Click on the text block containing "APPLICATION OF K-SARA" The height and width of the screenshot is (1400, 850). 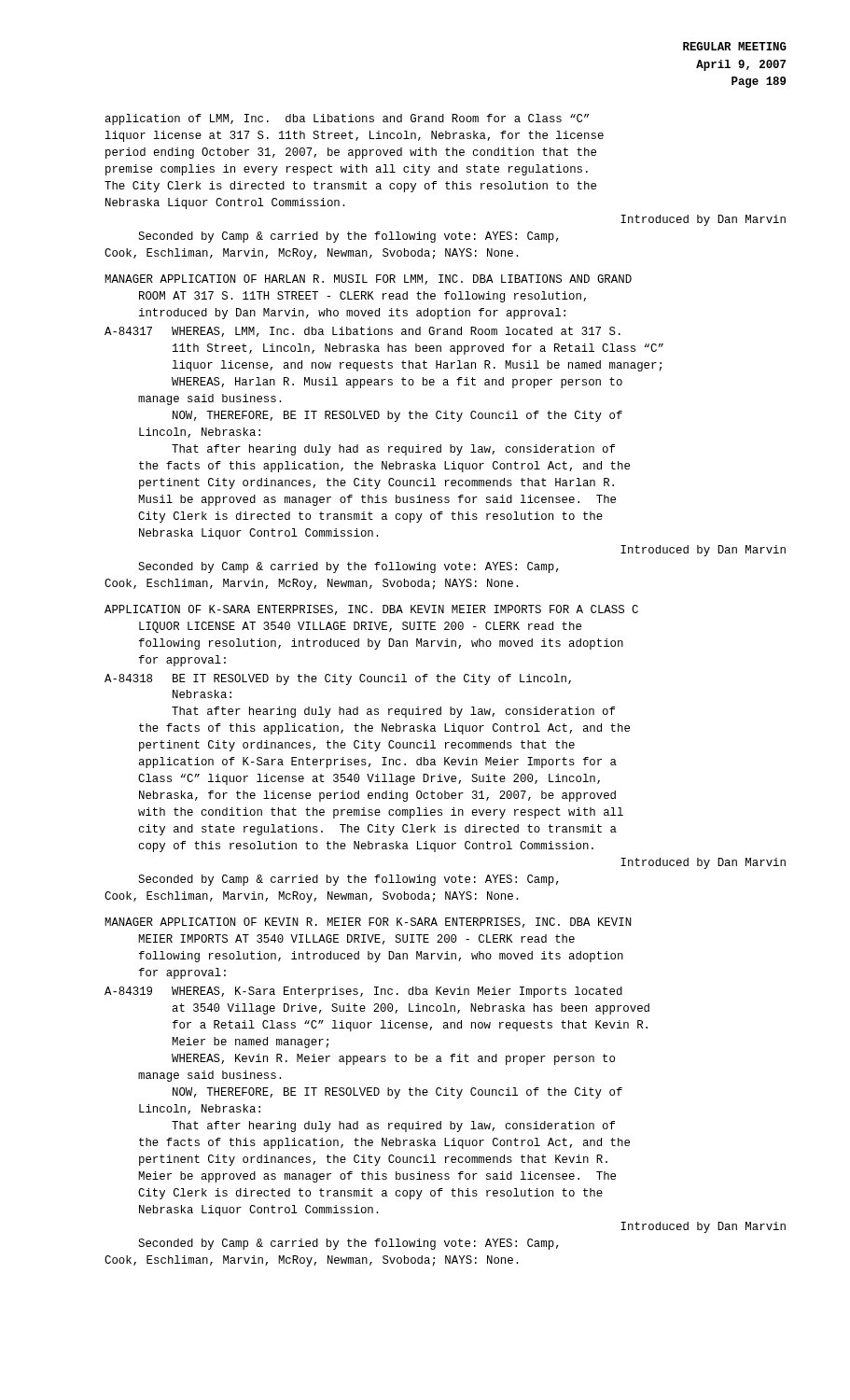coord(446,637)
